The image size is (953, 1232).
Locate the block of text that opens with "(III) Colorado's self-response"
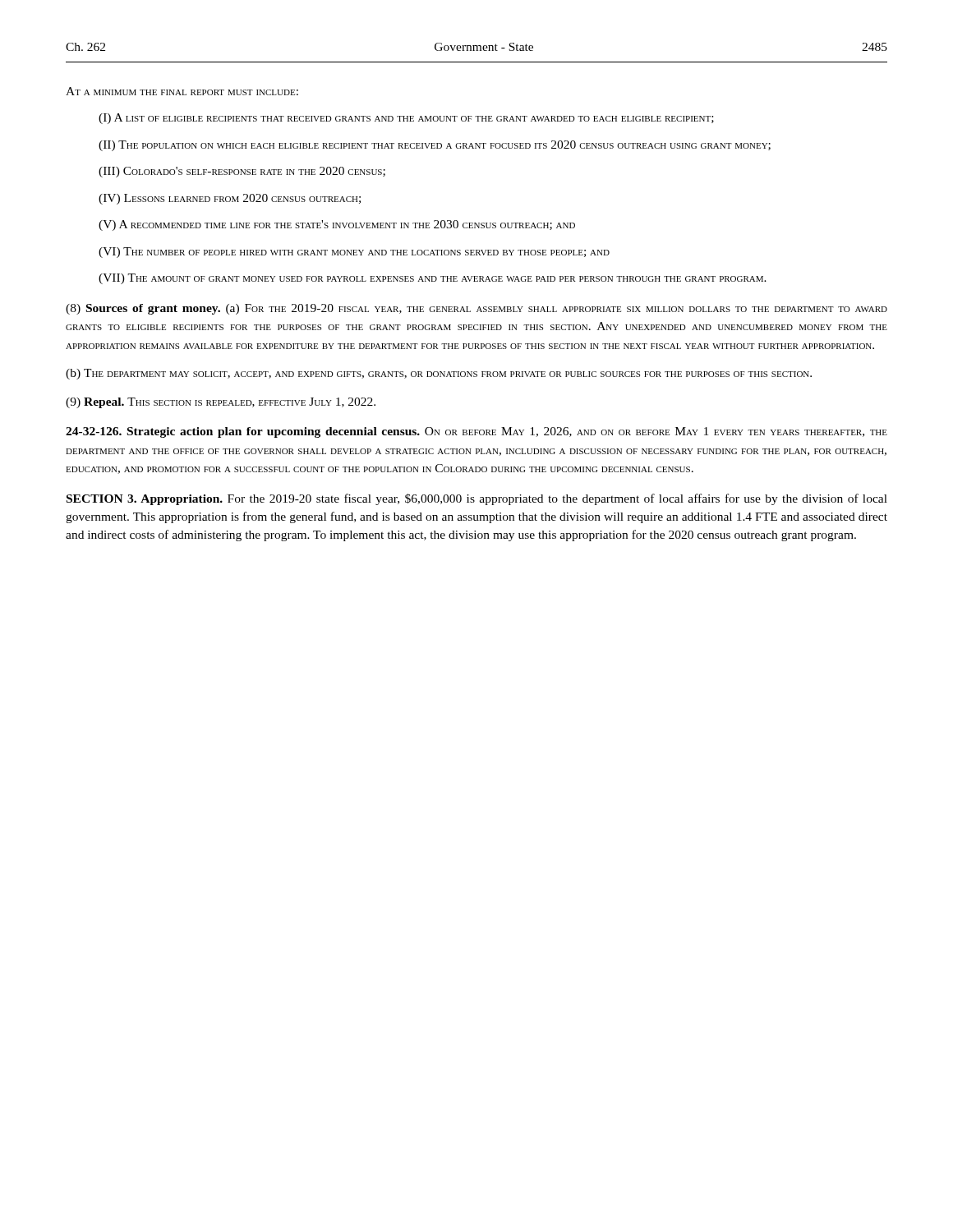(242, 171)
